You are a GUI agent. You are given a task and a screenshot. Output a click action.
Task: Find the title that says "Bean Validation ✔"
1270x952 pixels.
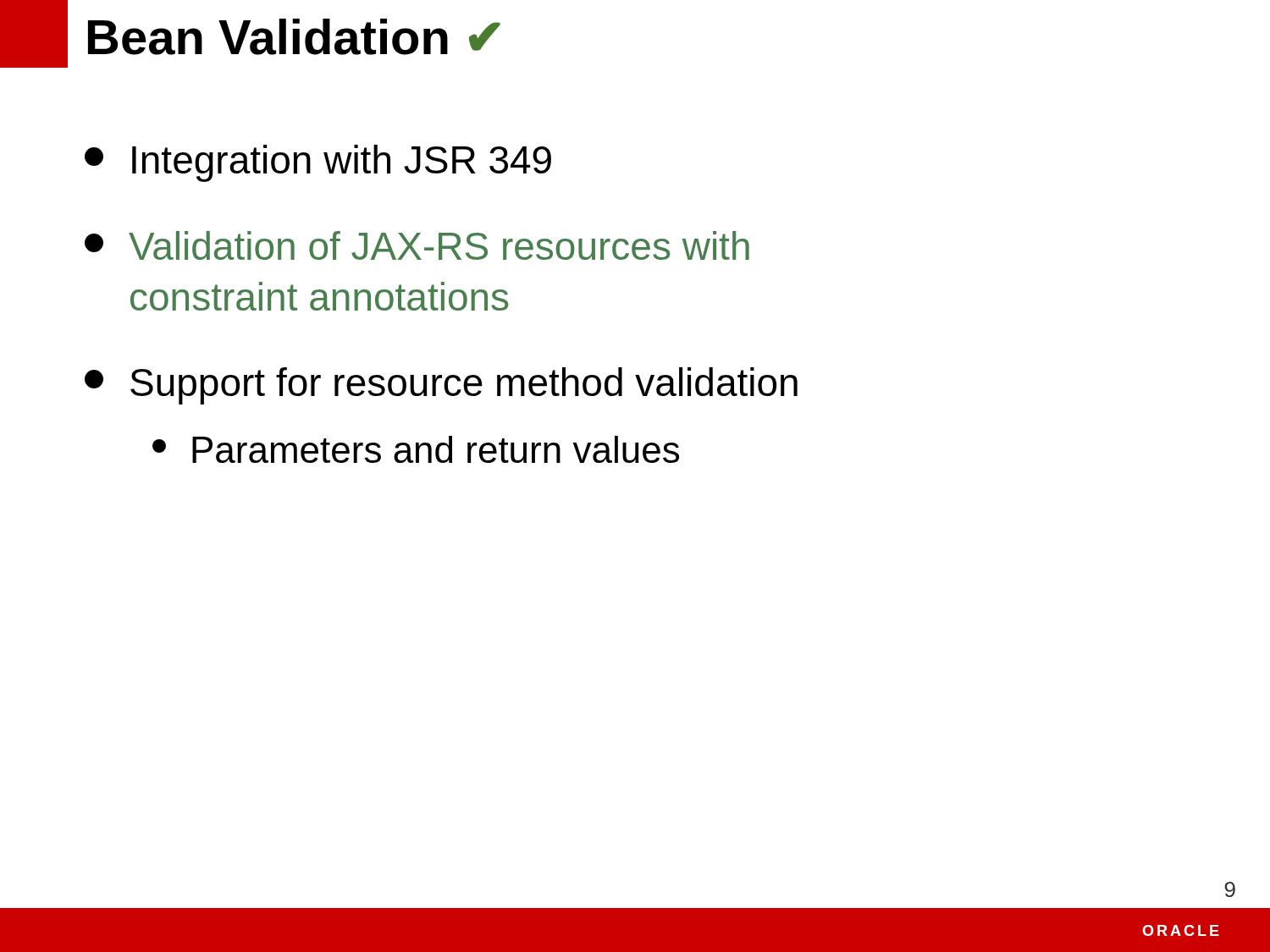click(x=295, y=37)
